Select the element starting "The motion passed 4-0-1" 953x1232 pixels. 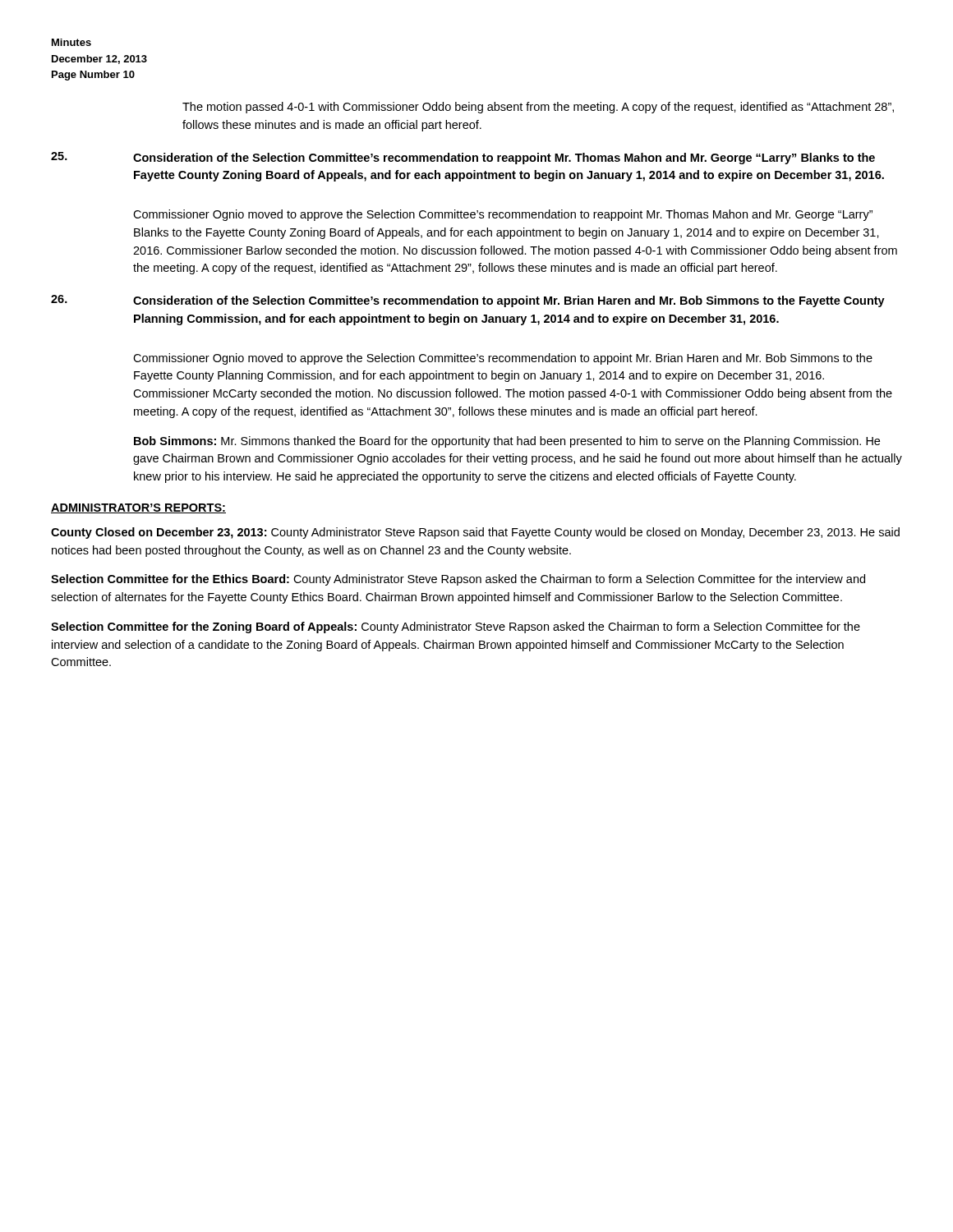pos(539,116)
